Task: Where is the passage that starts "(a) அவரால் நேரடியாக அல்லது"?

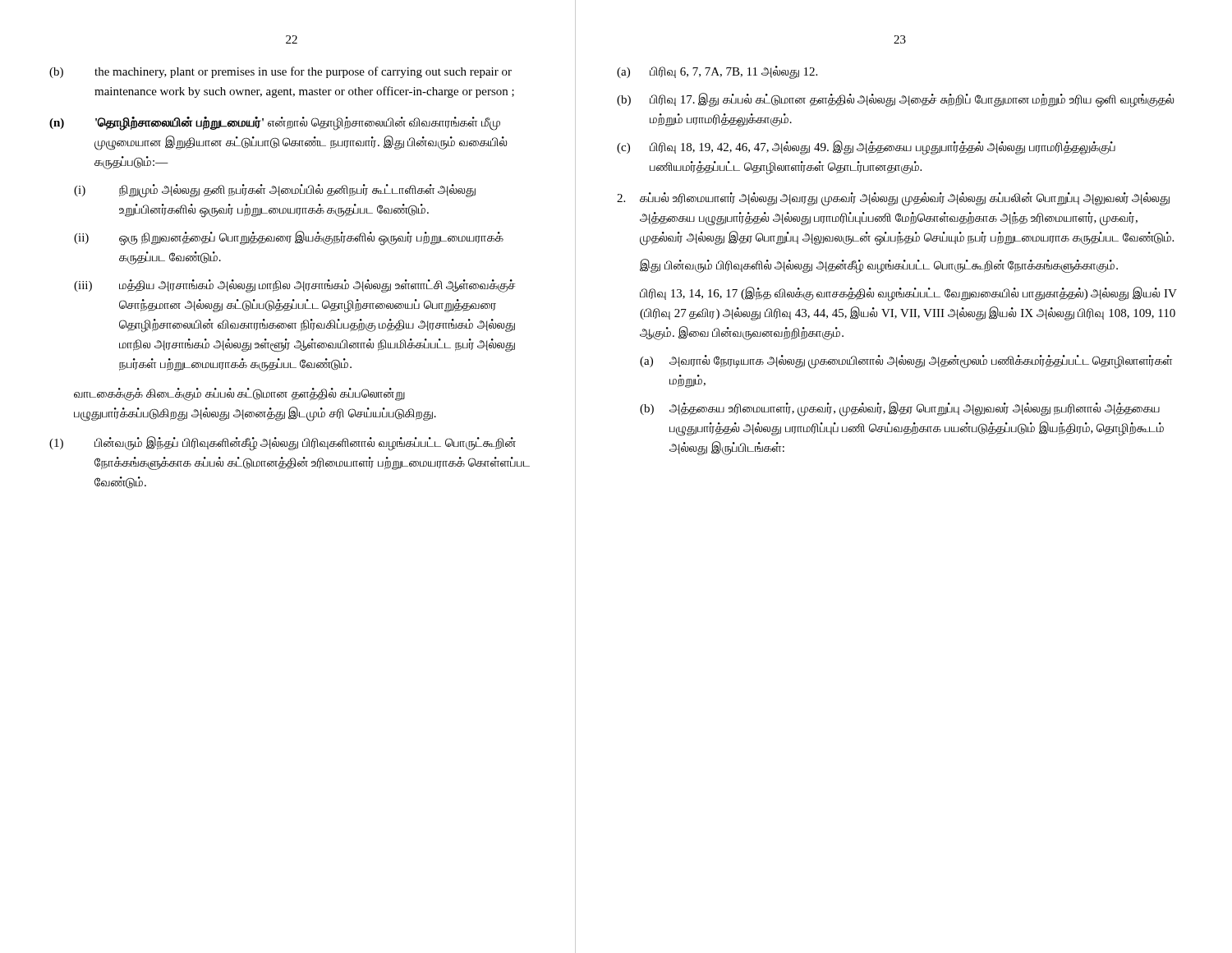Action: 911,371
